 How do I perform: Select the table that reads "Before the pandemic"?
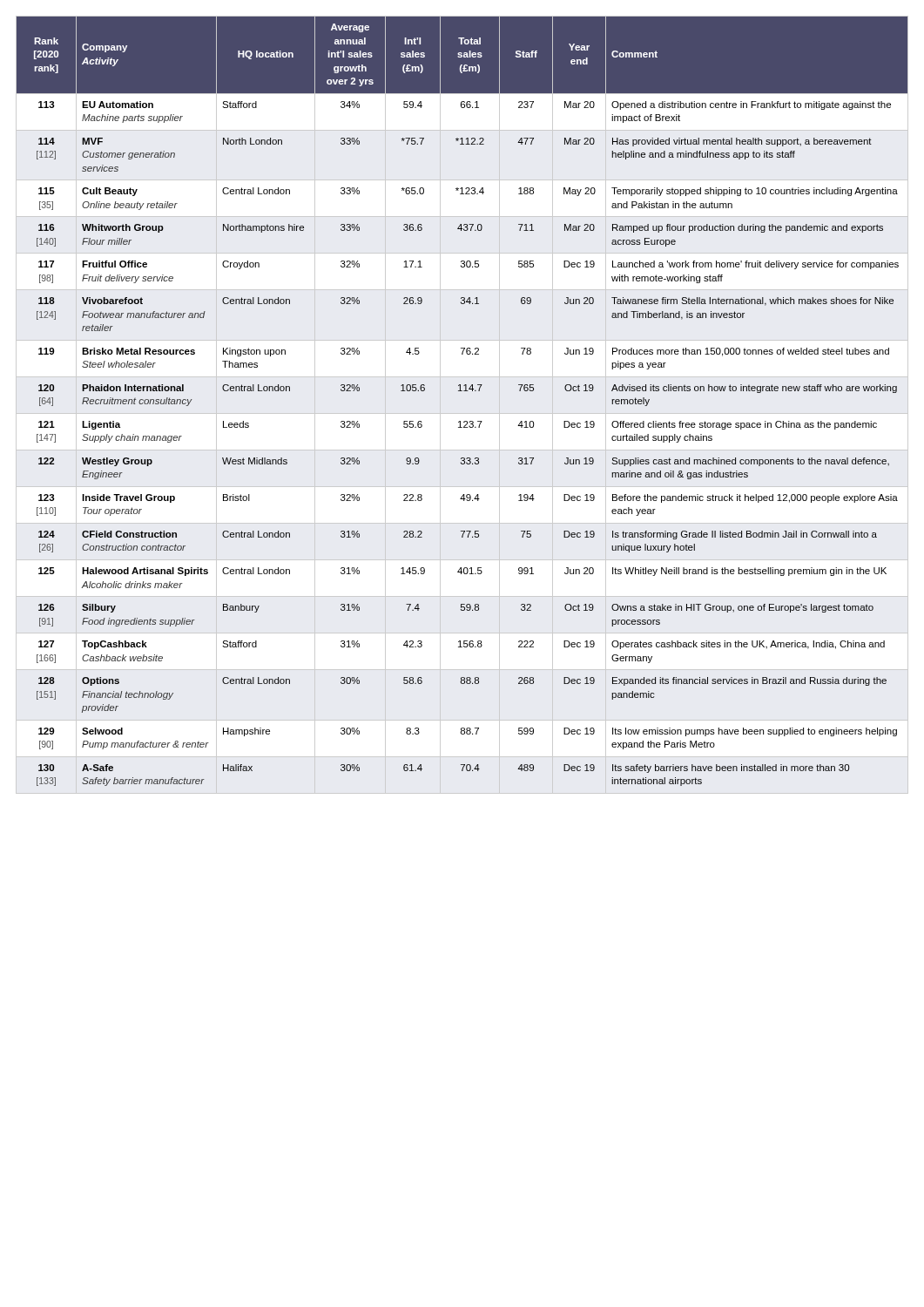click(x=462, y=405)
